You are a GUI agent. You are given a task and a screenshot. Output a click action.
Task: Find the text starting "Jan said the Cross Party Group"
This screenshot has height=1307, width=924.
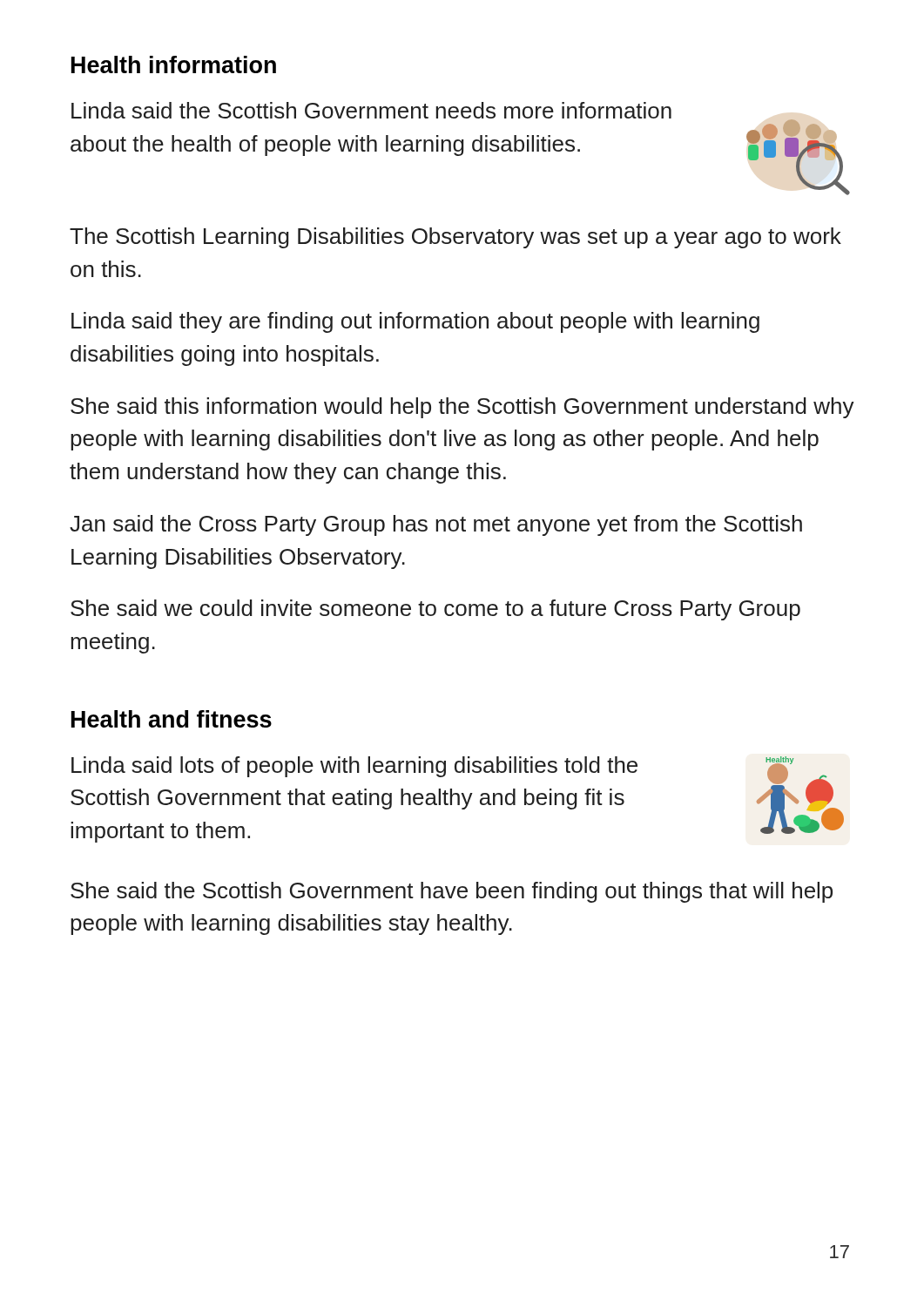click(437, 540)
